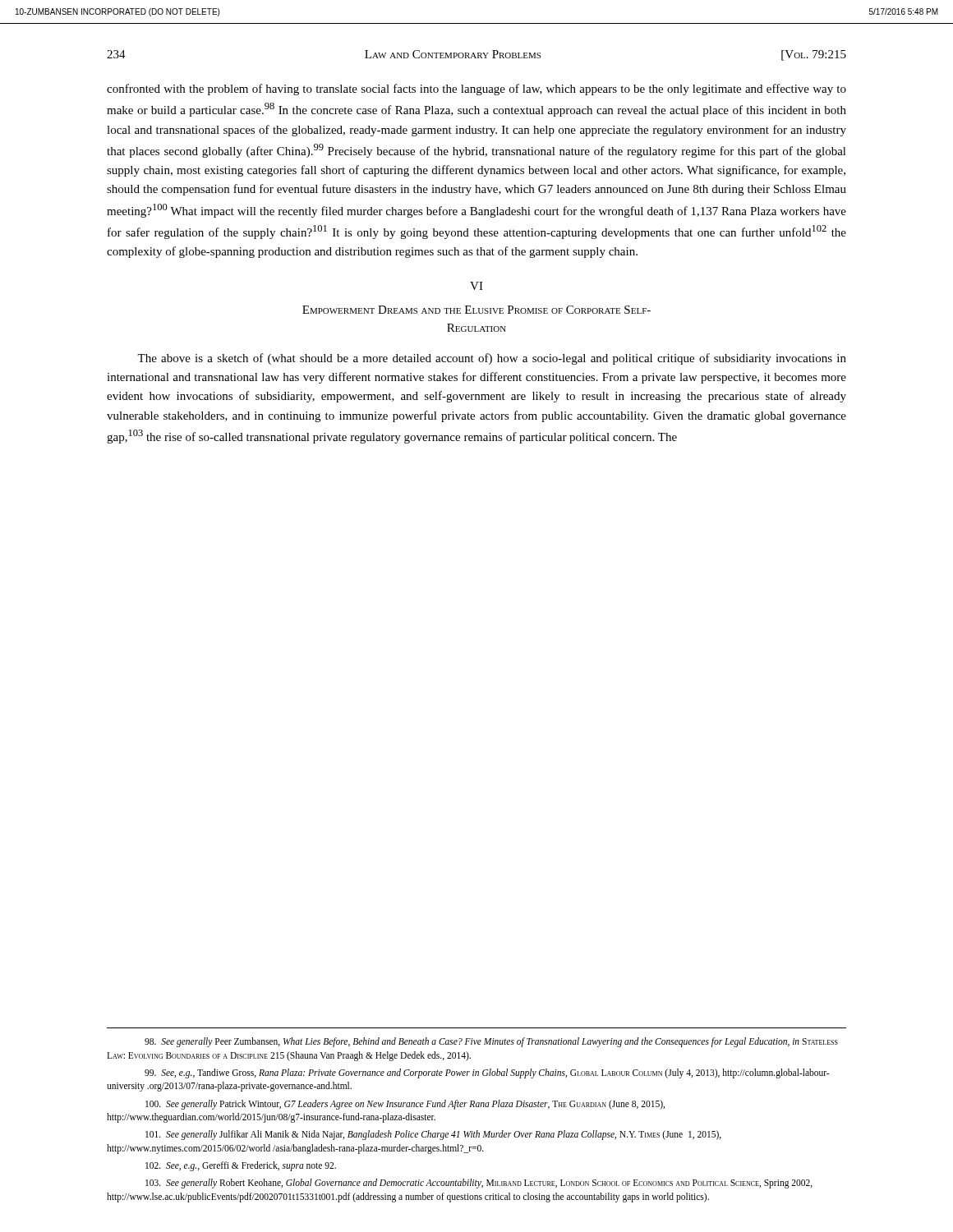The width and height of the screenshot is (953, 1232).
Task: Locate the text block that reads "confronted with the problem of having"
Action: pos(476,171)
